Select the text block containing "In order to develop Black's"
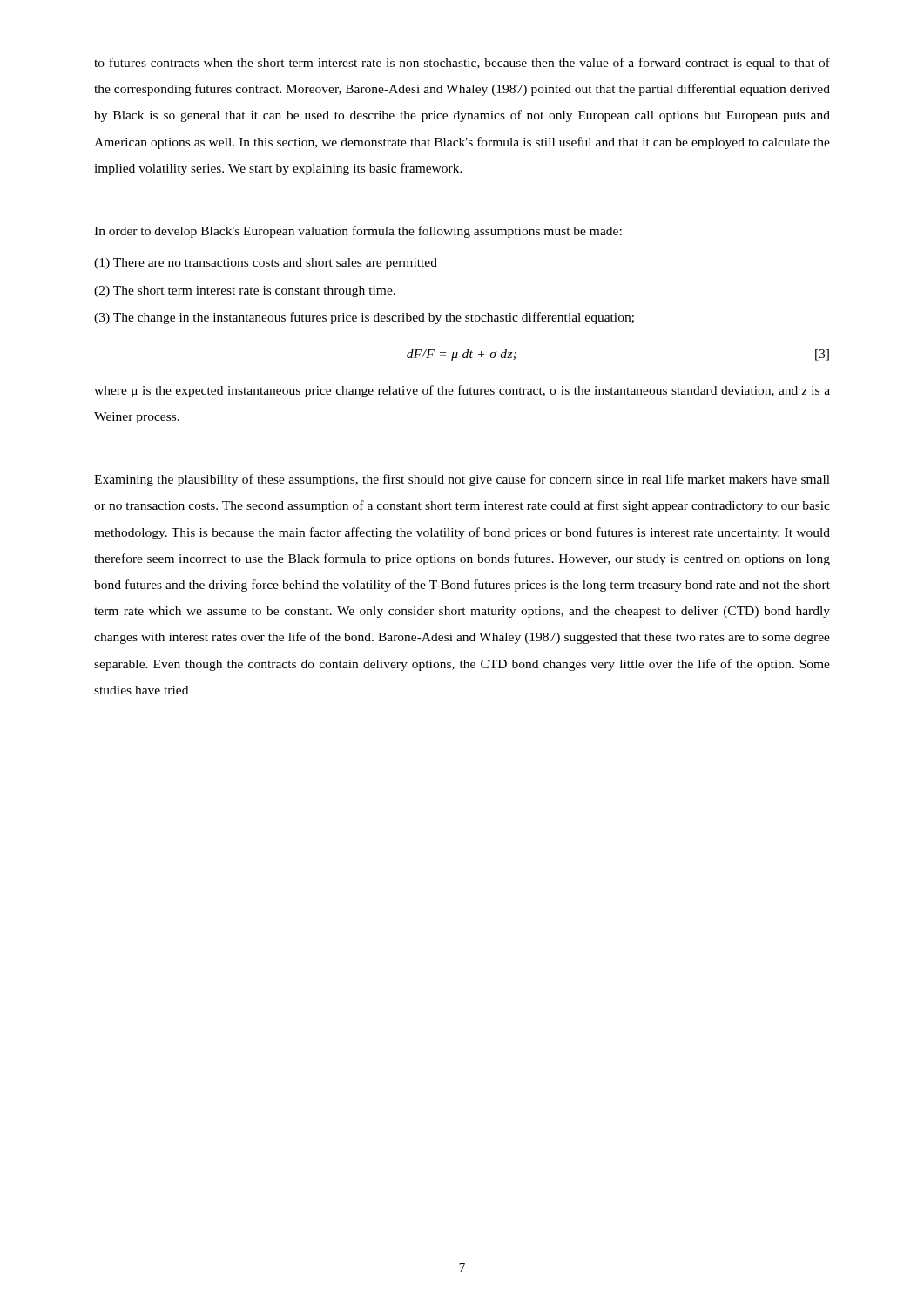Image resolution: width=924 pixels, height=1307 pixels. click(x=358, y=231)
